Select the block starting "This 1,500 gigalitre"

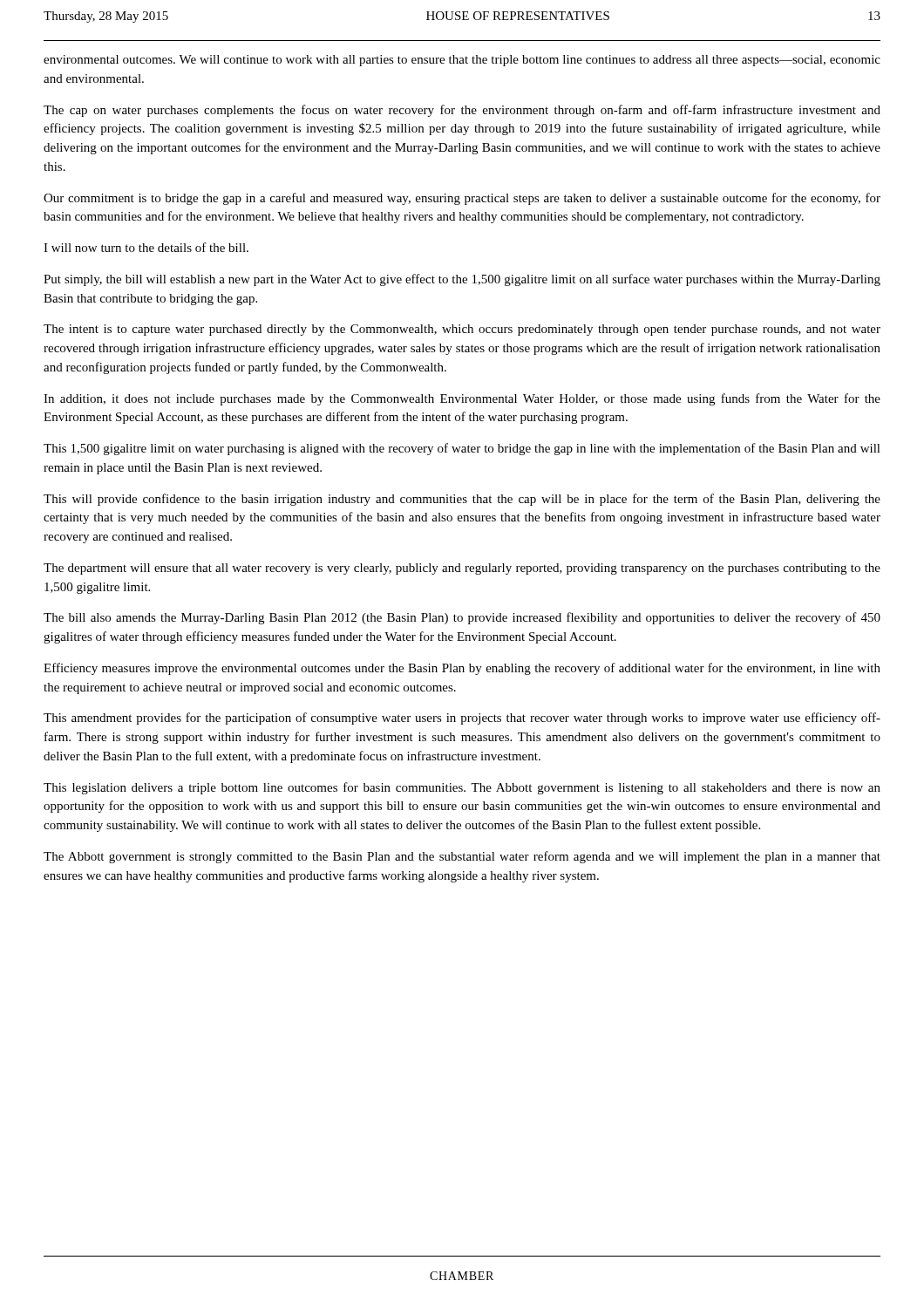(x=462, y=458)
